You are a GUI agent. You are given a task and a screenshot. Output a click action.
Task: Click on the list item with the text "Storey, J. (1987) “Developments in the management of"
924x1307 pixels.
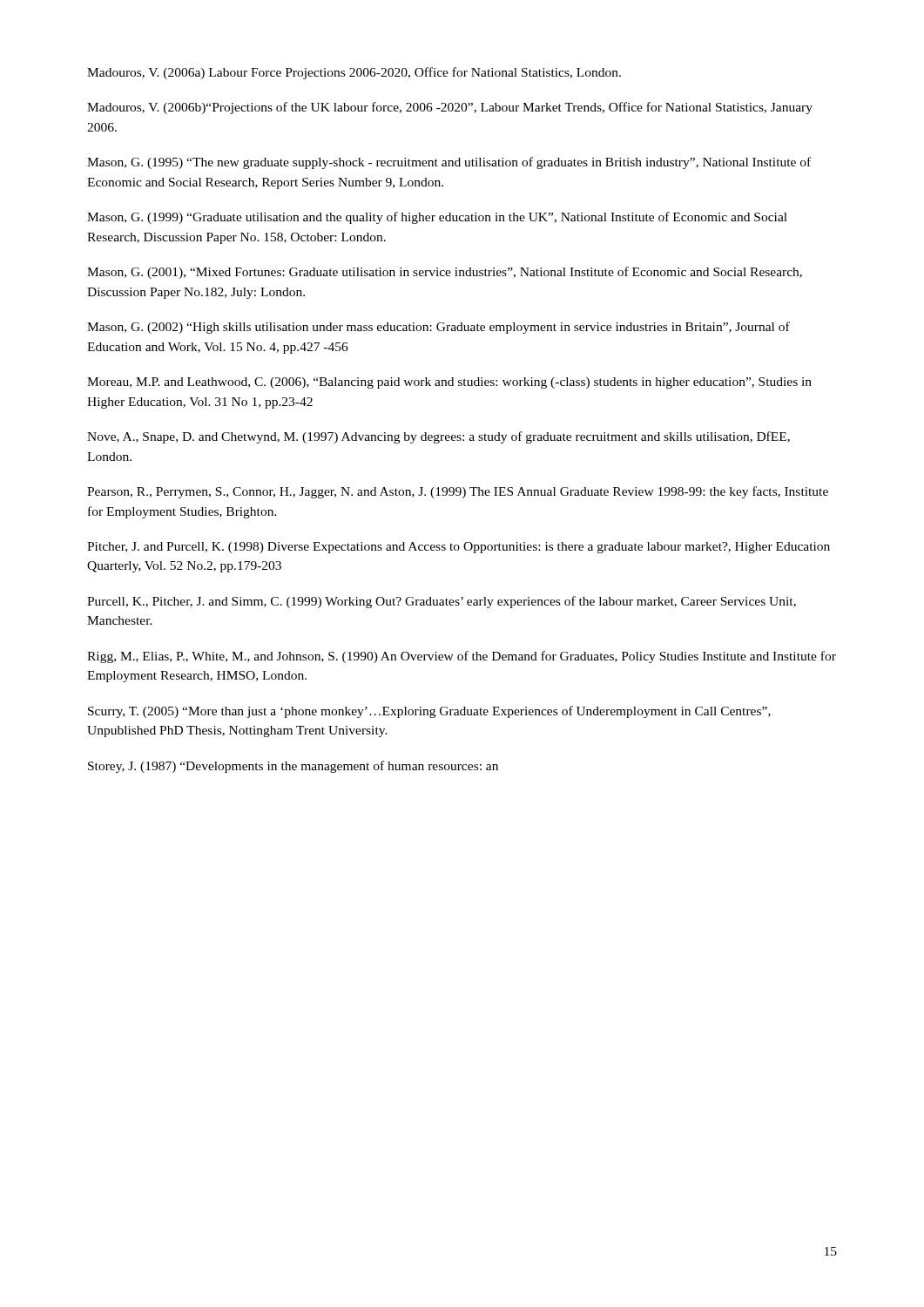293,765
